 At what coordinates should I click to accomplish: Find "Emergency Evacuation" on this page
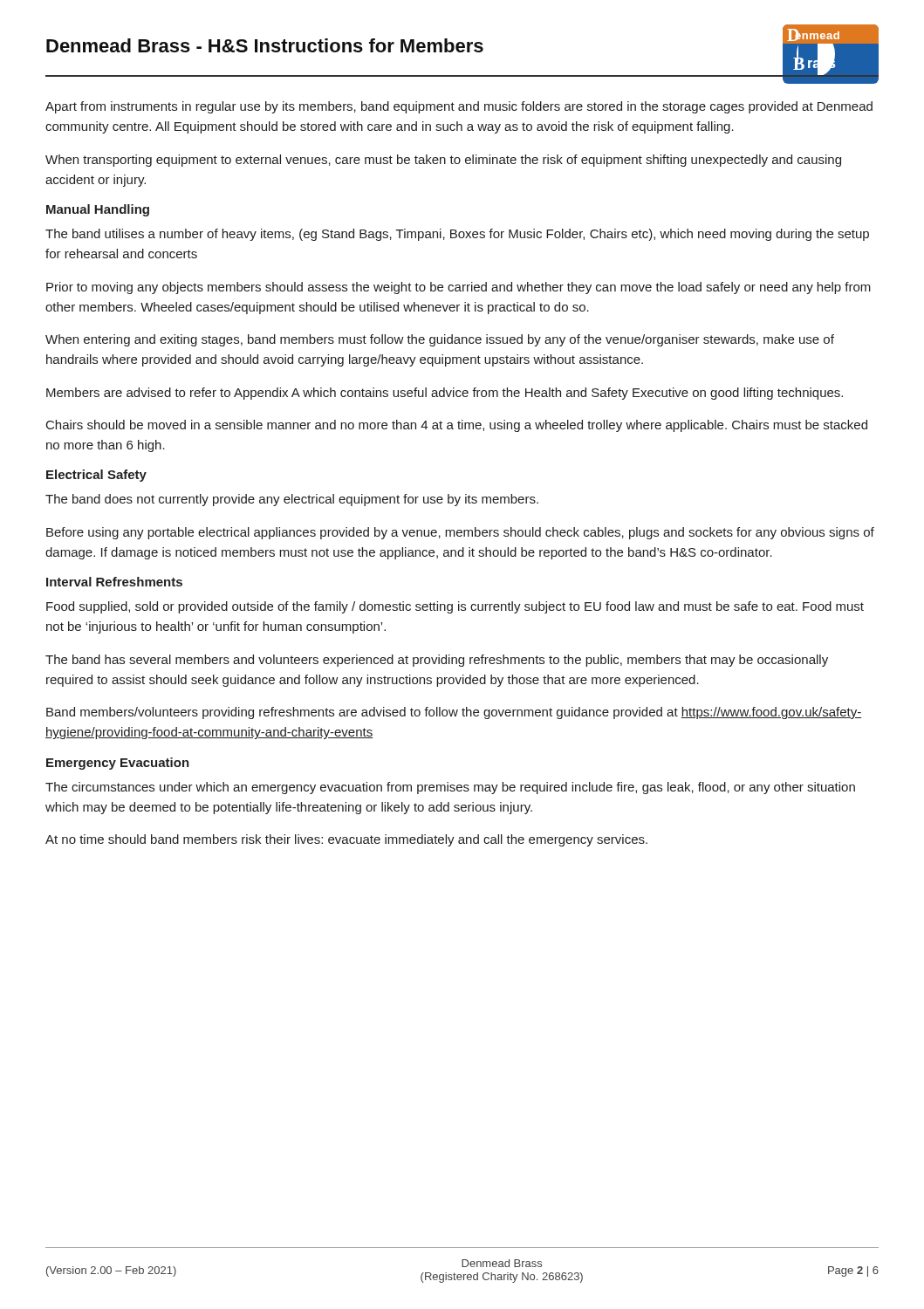coord(117,762)
